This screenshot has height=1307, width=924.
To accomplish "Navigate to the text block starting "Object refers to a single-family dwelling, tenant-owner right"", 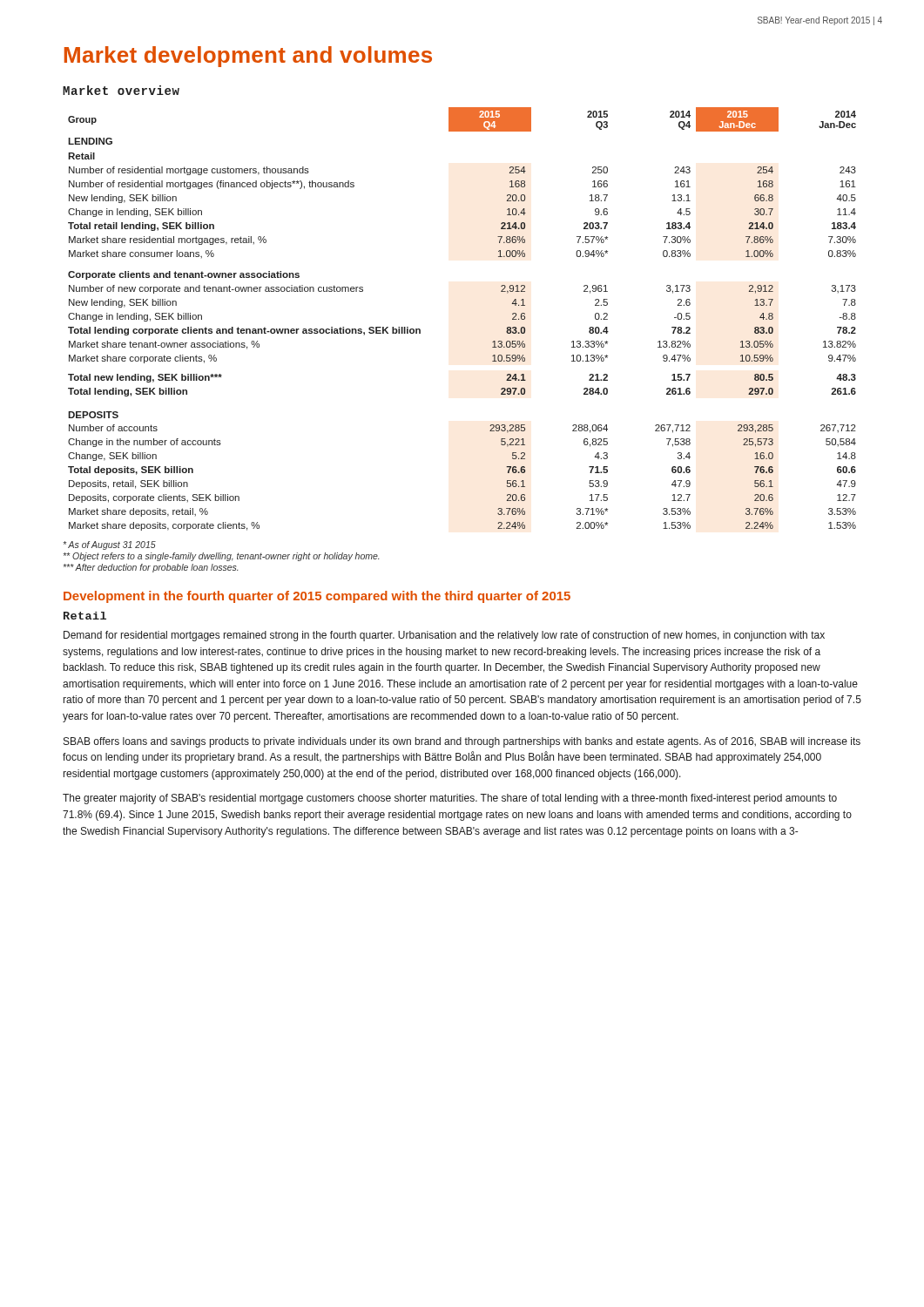I will [x=222, y=556].
